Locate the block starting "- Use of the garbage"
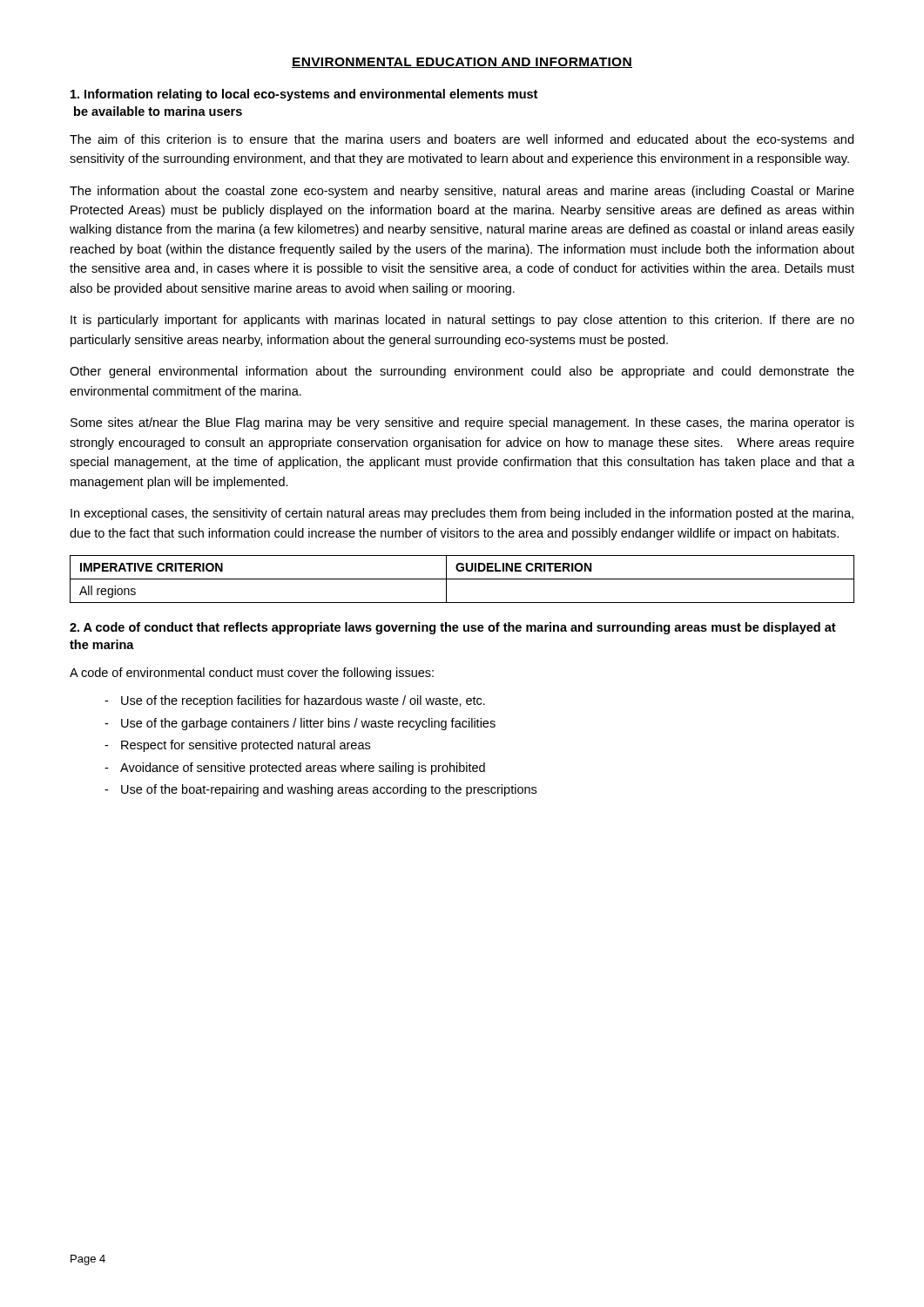Image resolution: width=924 pixels, height=1307 pixels. tap(479, 723)
